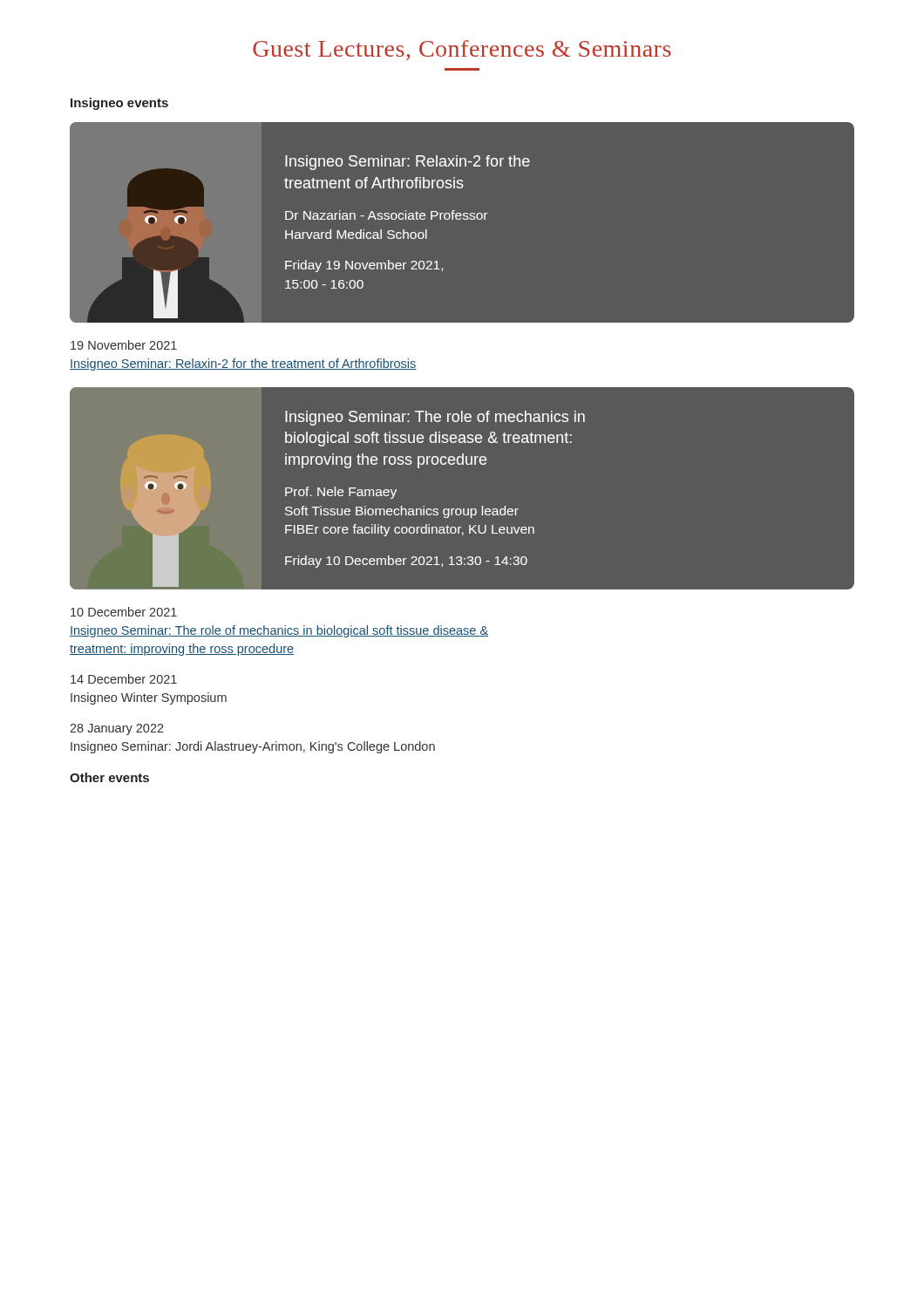Image resolution: width=924 pixels, height=1308 pixels.
Task: Locate the text block with the text "10 December 2021 Insigneo Seminar: The role"
Action: (x=462, y=631)
